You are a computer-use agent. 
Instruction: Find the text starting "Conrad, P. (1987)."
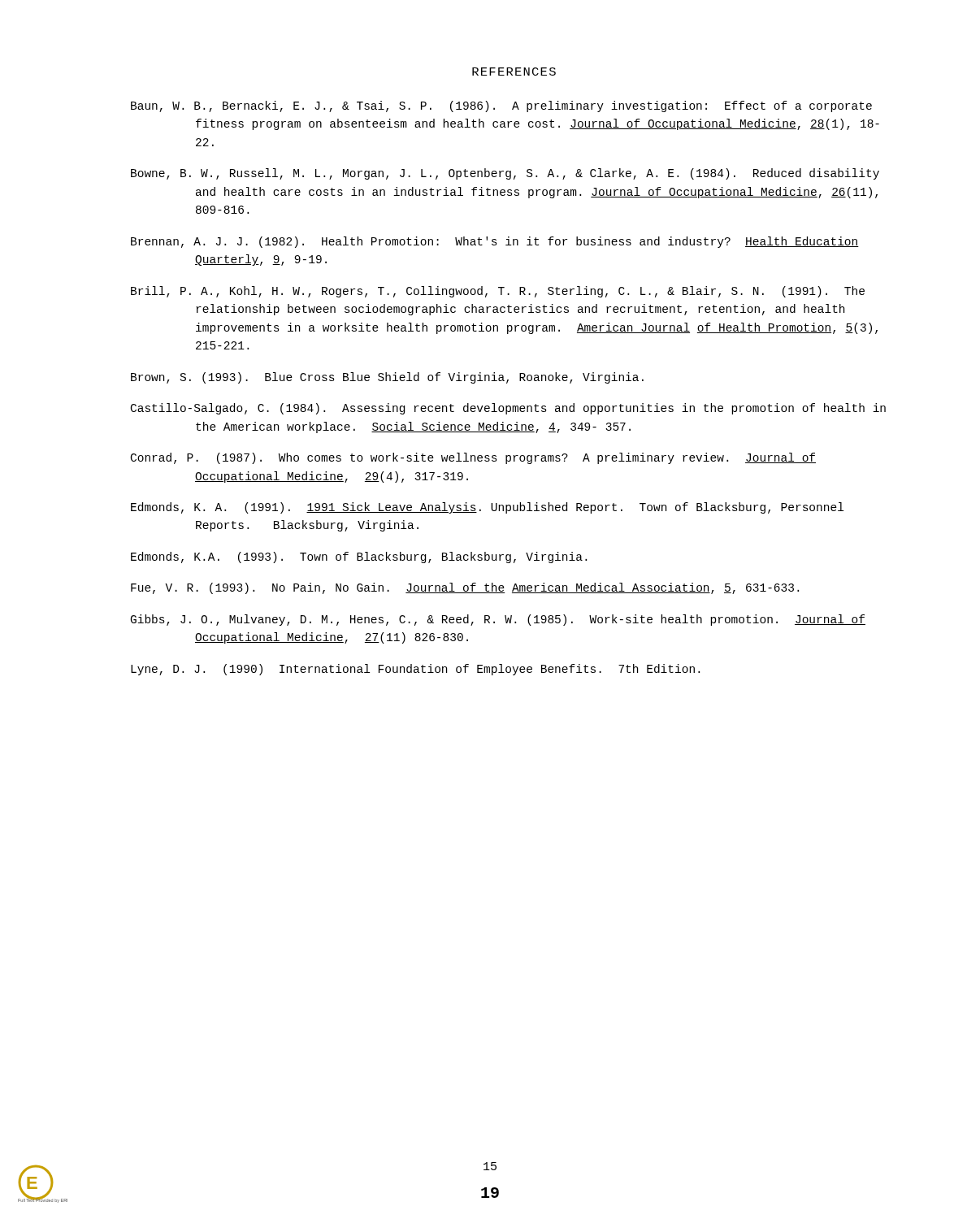(x=514, y=468)
